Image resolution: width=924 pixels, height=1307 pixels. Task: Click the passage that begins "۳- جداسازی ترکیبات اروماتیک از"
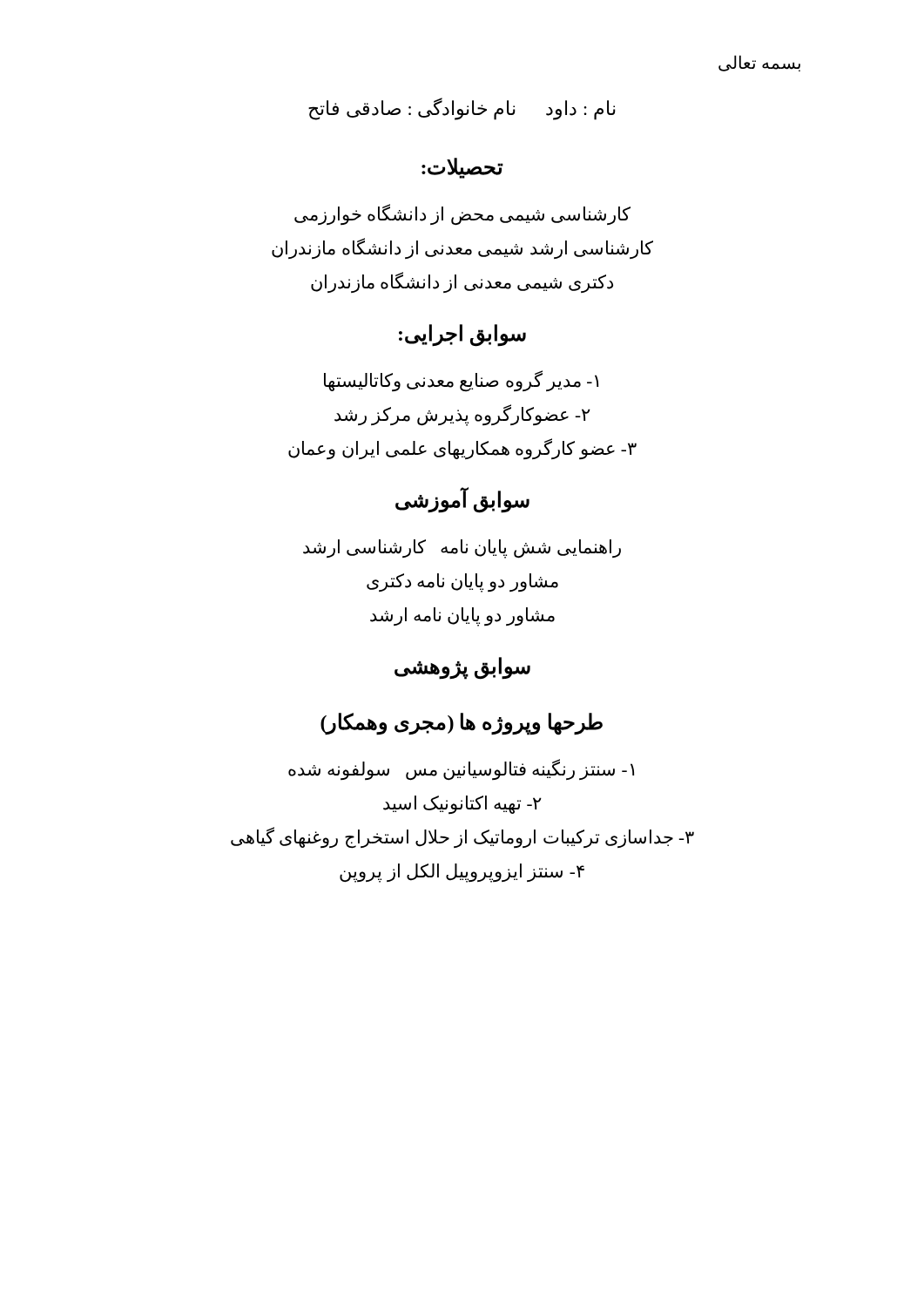[462, 837]
